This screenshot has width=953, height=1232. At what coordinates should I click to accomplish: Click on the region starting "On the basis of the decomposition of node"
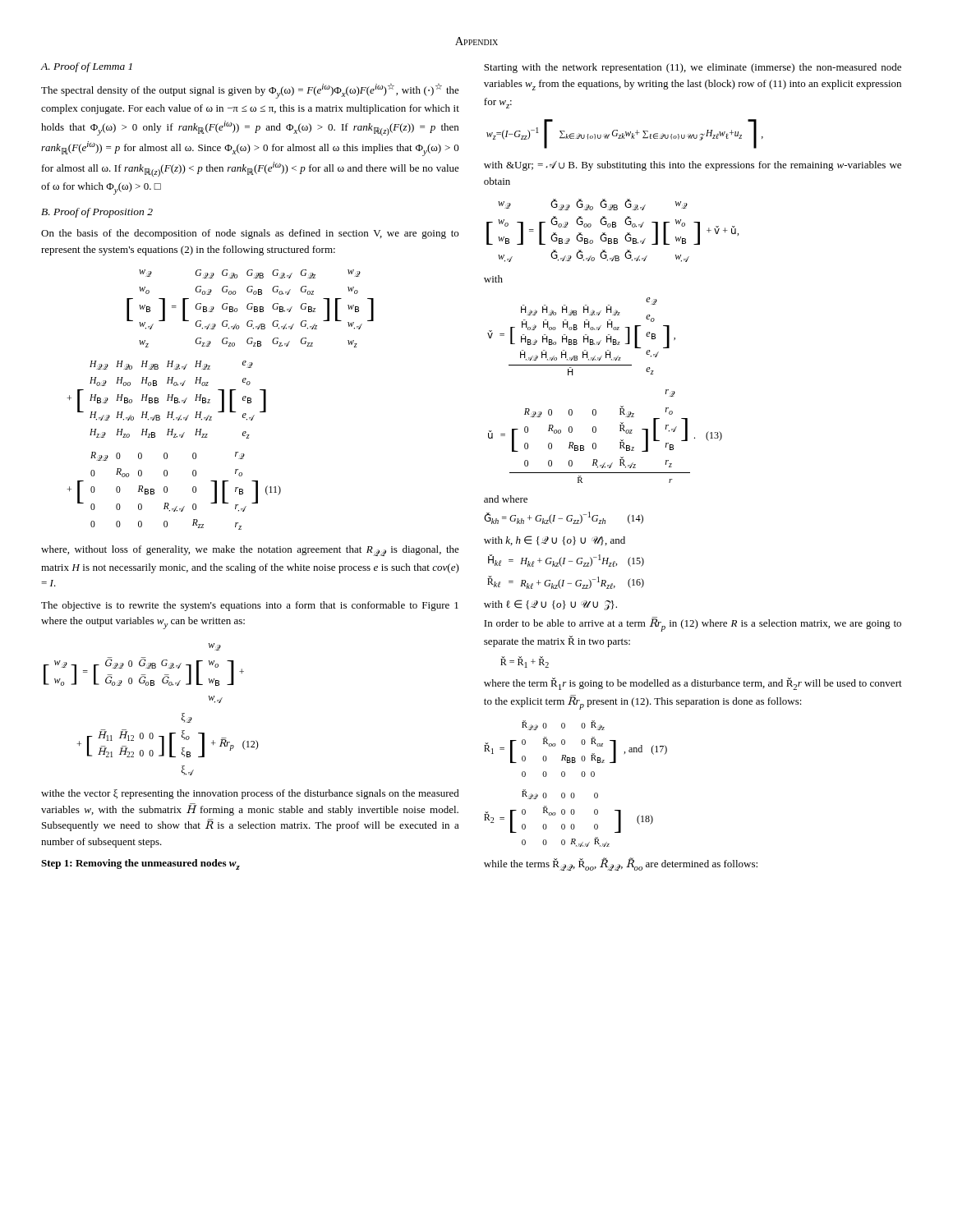(x=250, y=241)
